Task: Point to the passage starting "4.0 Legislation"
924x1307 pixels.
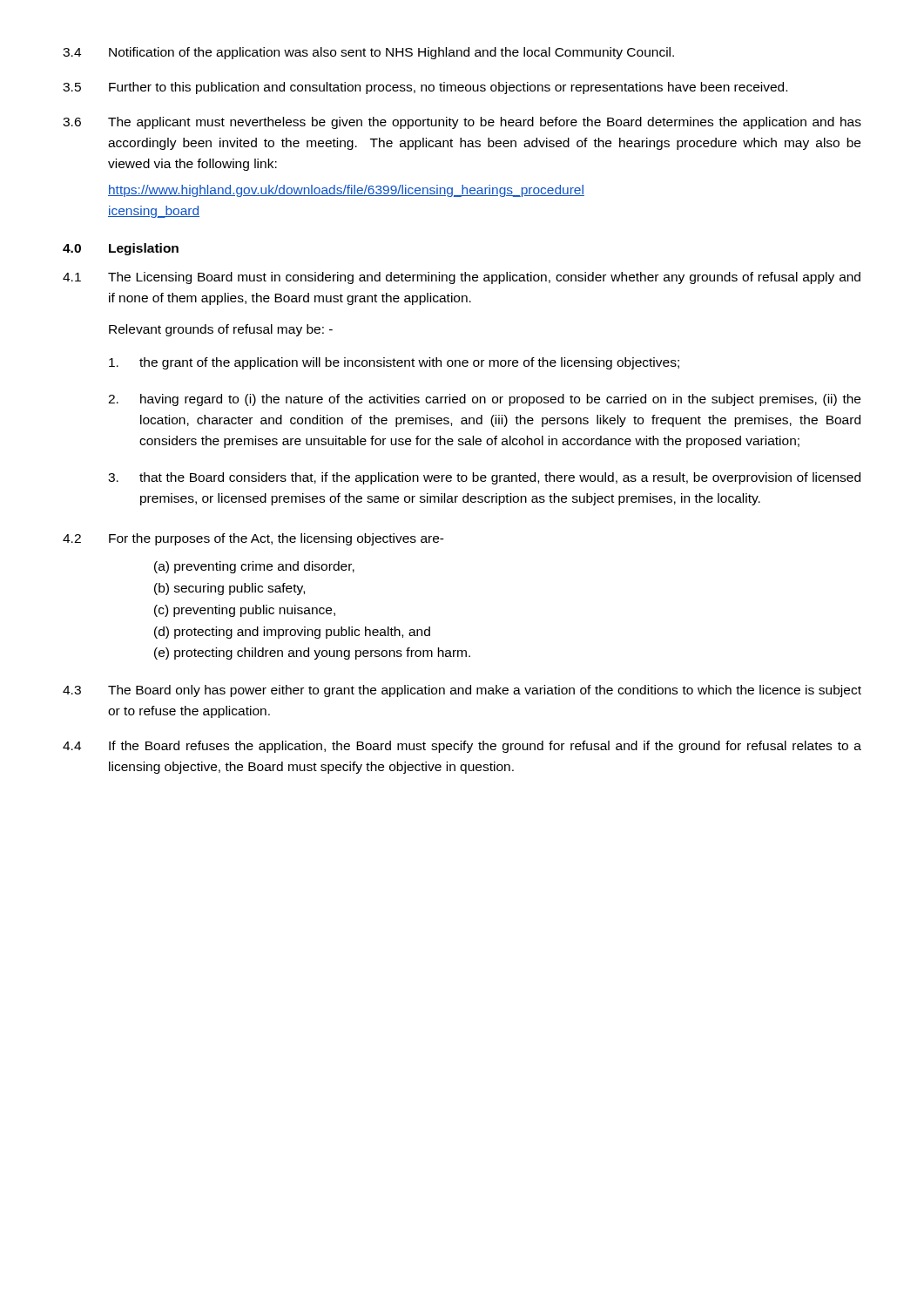Action: coord(121,249)
